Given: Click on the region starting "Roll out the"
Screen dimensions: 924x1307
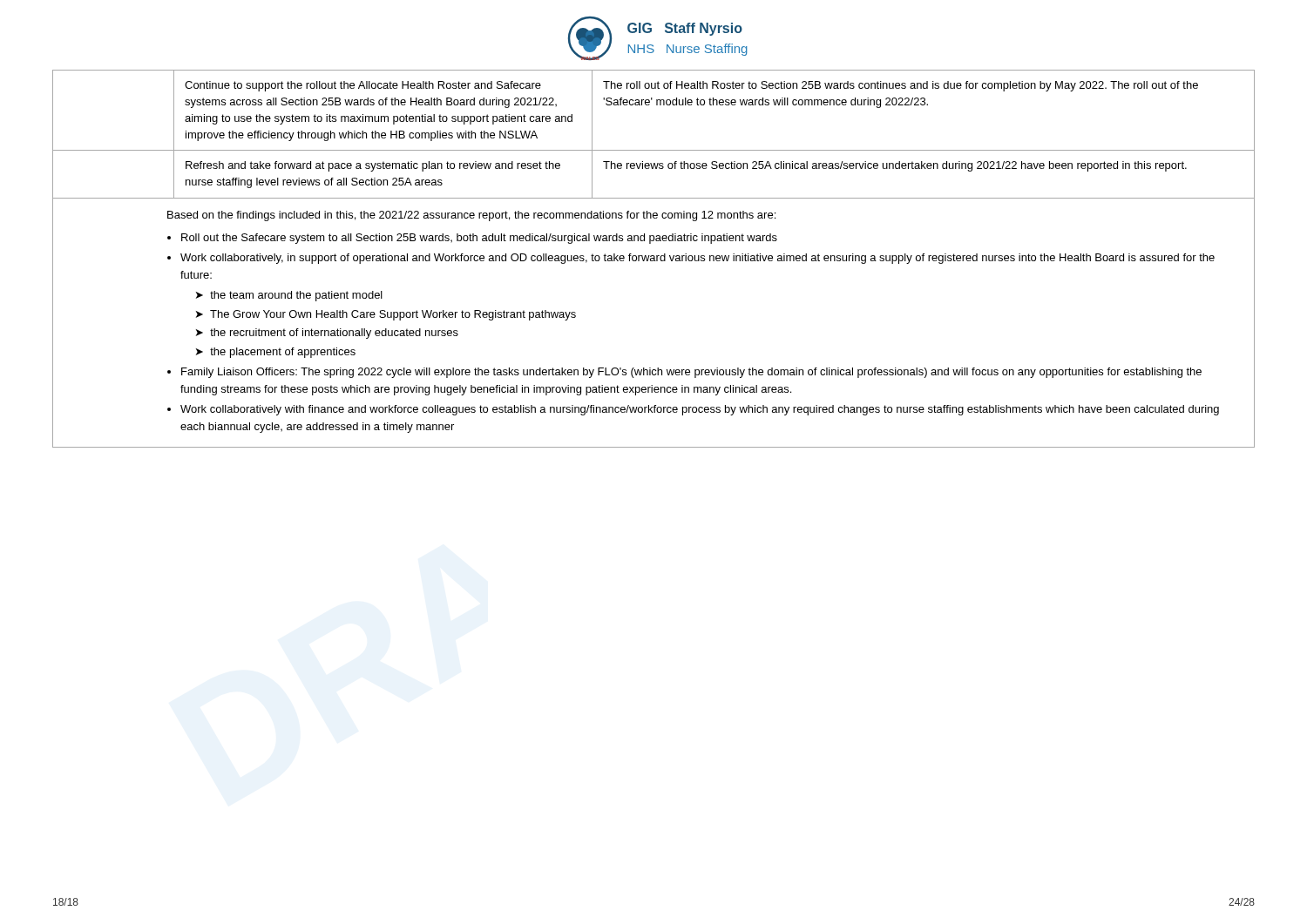Looking at the screenshot, I should click(x=479, y=237).
